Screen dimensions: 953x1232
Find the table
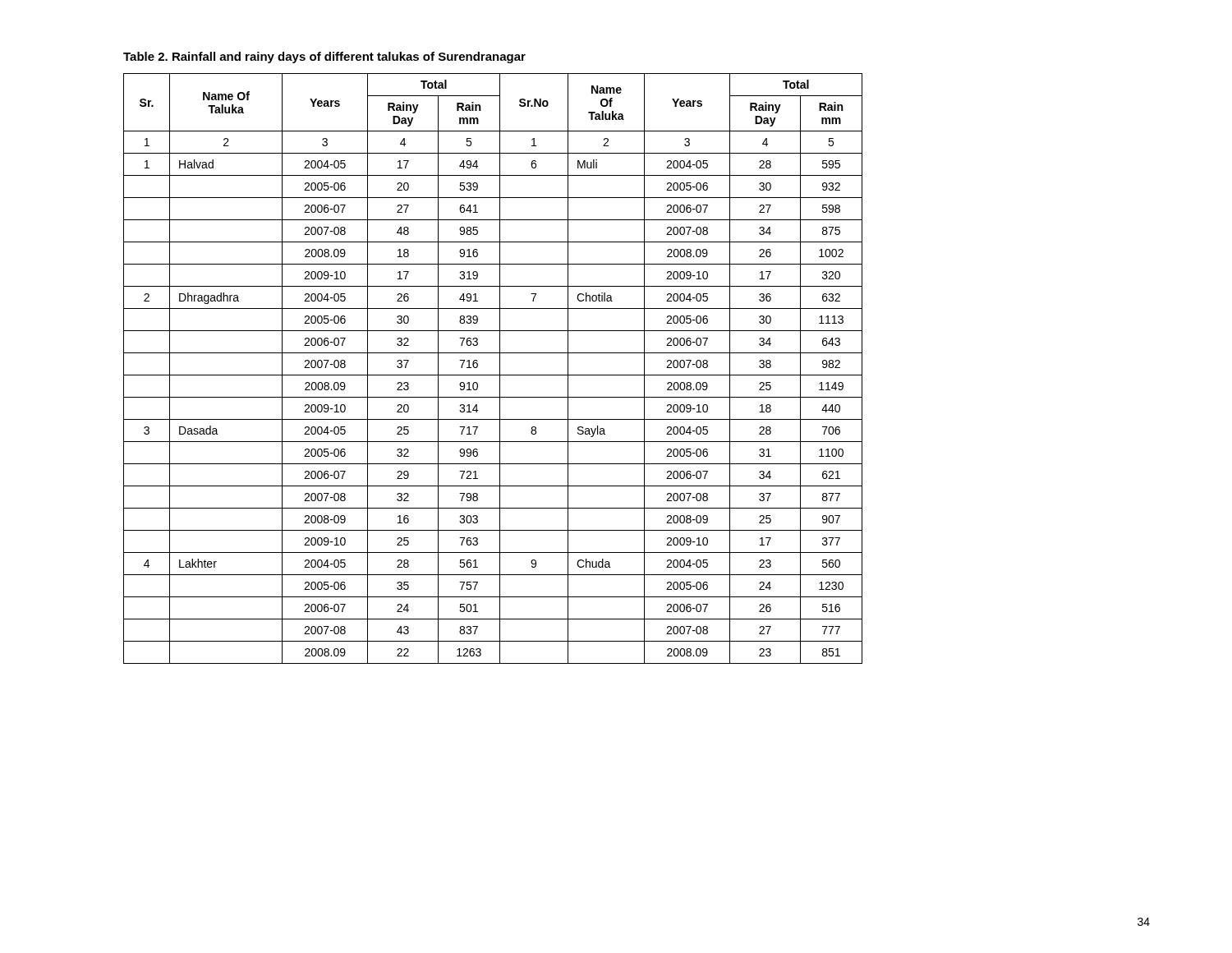point(616,368)
